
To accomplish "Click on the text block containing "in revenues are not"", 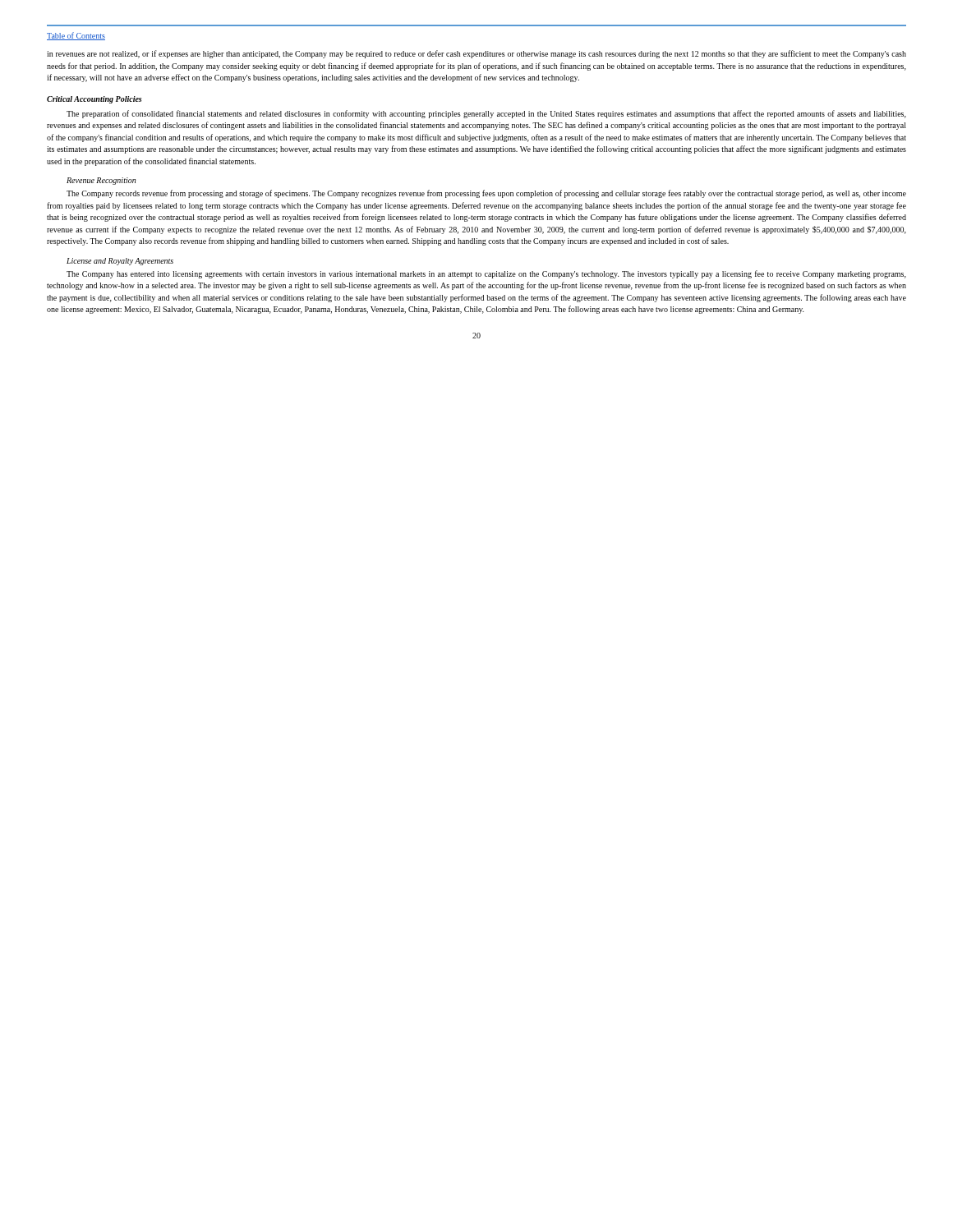I will coord(476,66).
